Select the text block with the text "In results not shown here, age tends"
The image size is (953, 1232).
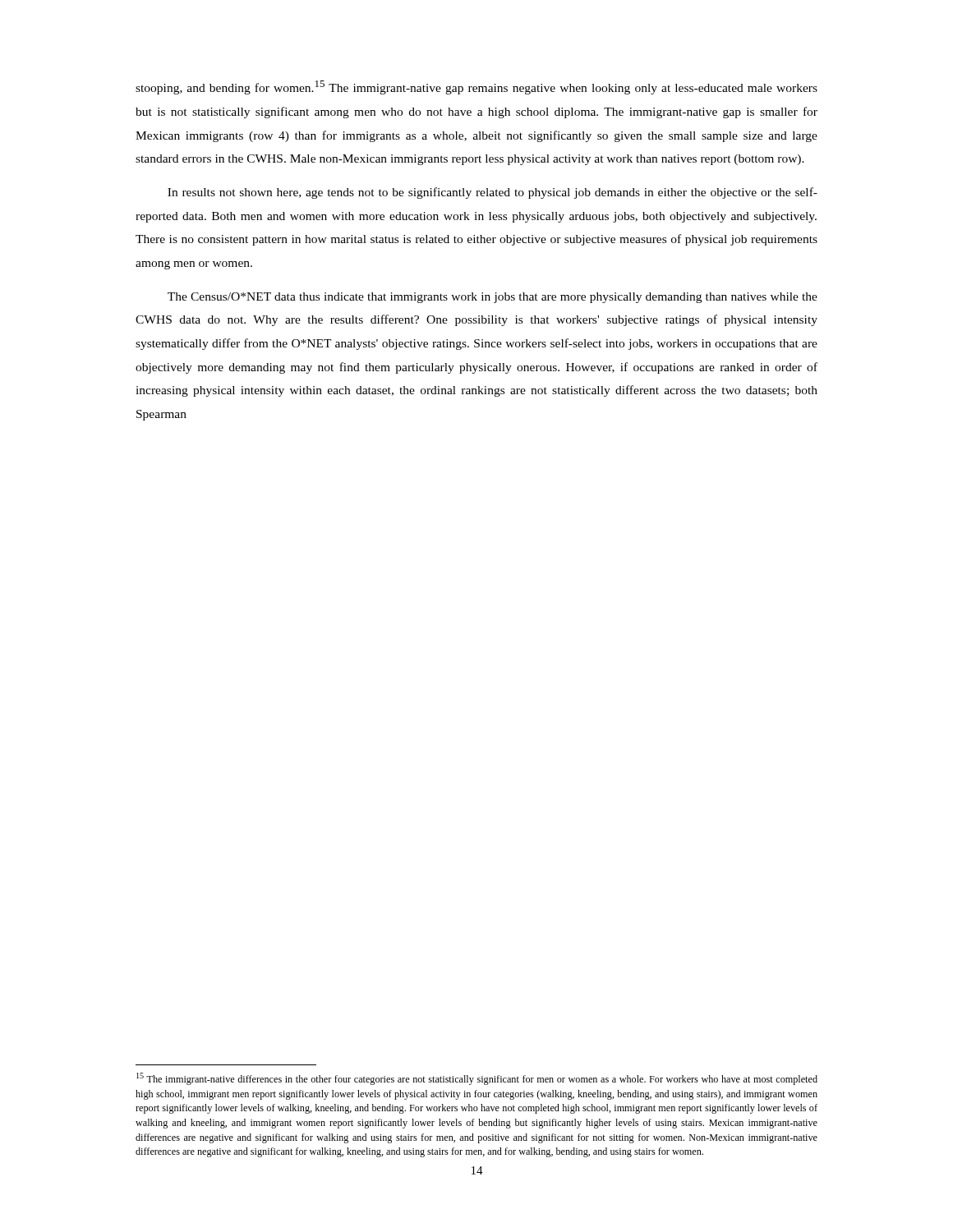pos(476,228)
